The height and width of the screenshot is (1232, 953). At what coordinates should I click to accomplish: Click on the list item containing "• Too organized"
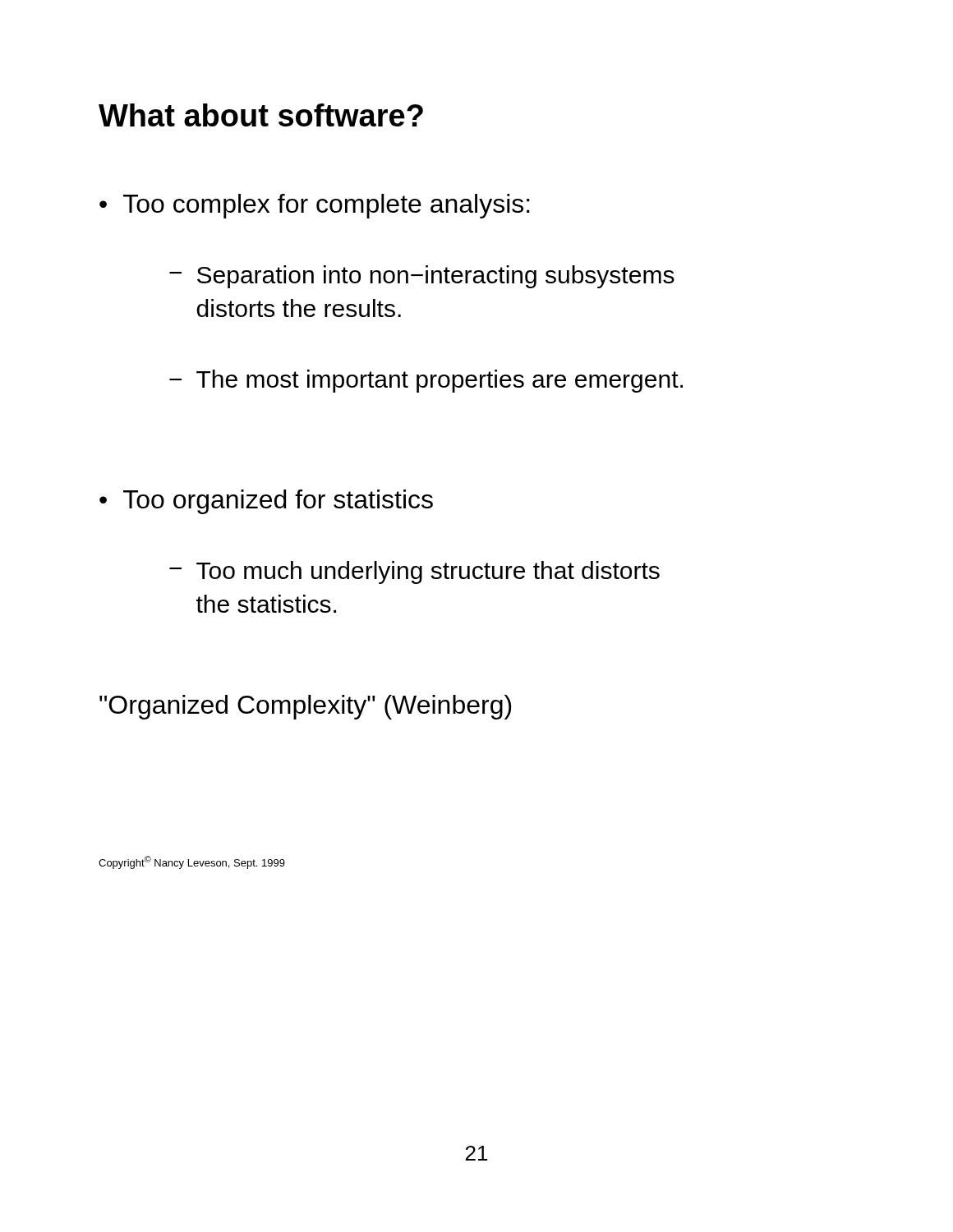point(266,500)
